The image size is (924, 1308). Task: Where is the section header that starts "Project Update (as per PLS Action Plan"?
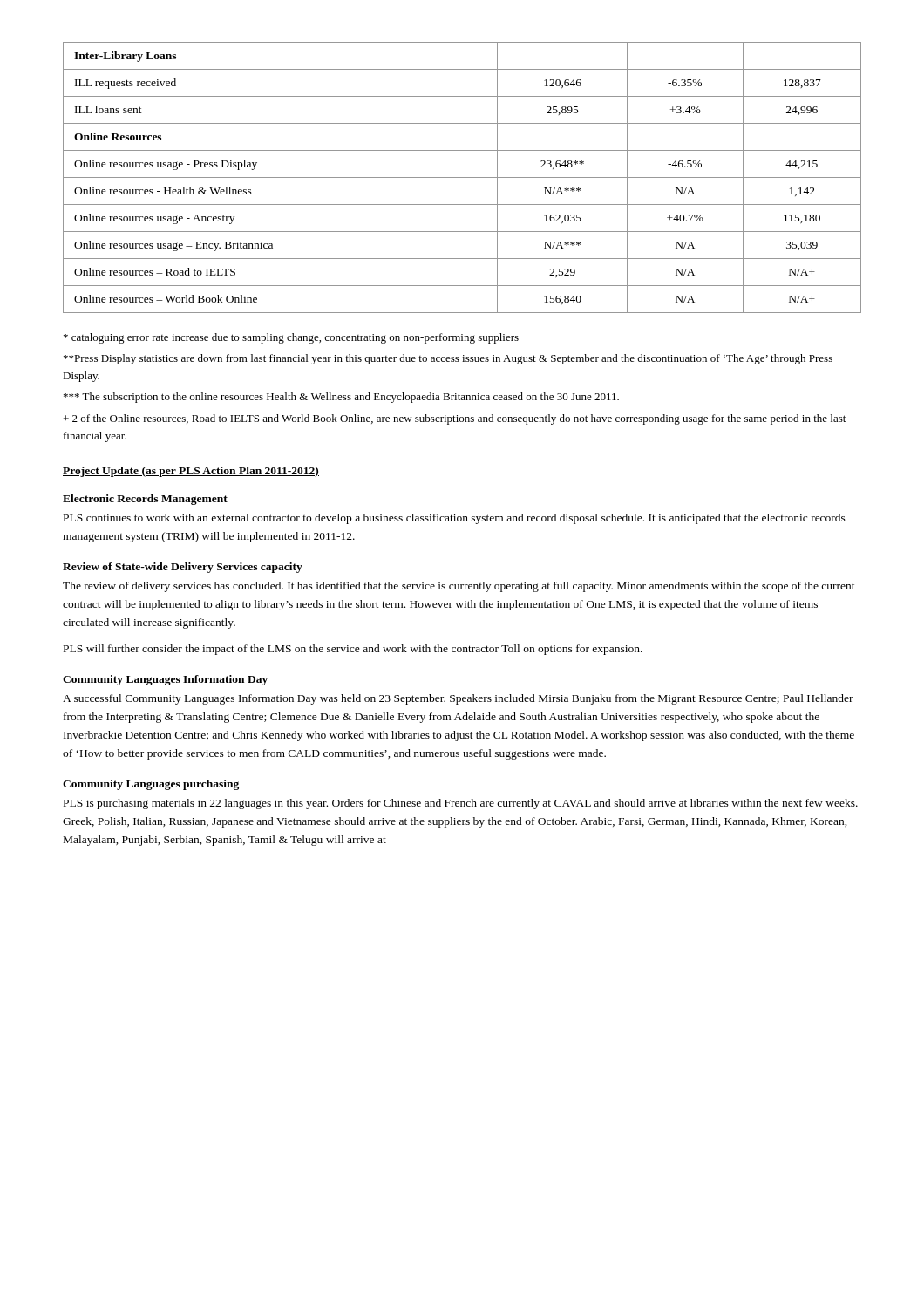(191, 470)
